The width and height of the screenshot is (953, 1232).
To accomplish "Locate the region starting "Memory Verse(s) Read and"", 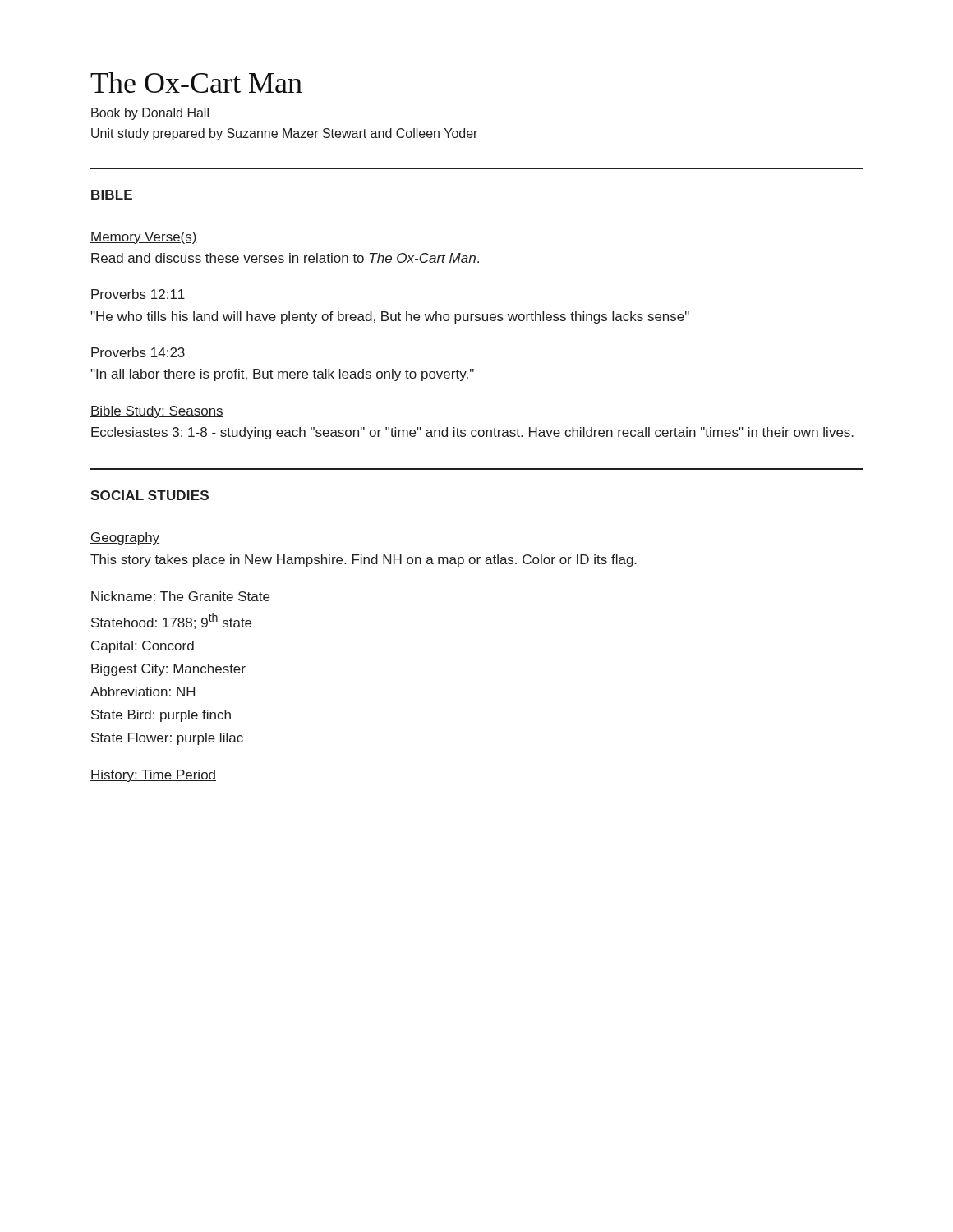I will tap(476, 248).
